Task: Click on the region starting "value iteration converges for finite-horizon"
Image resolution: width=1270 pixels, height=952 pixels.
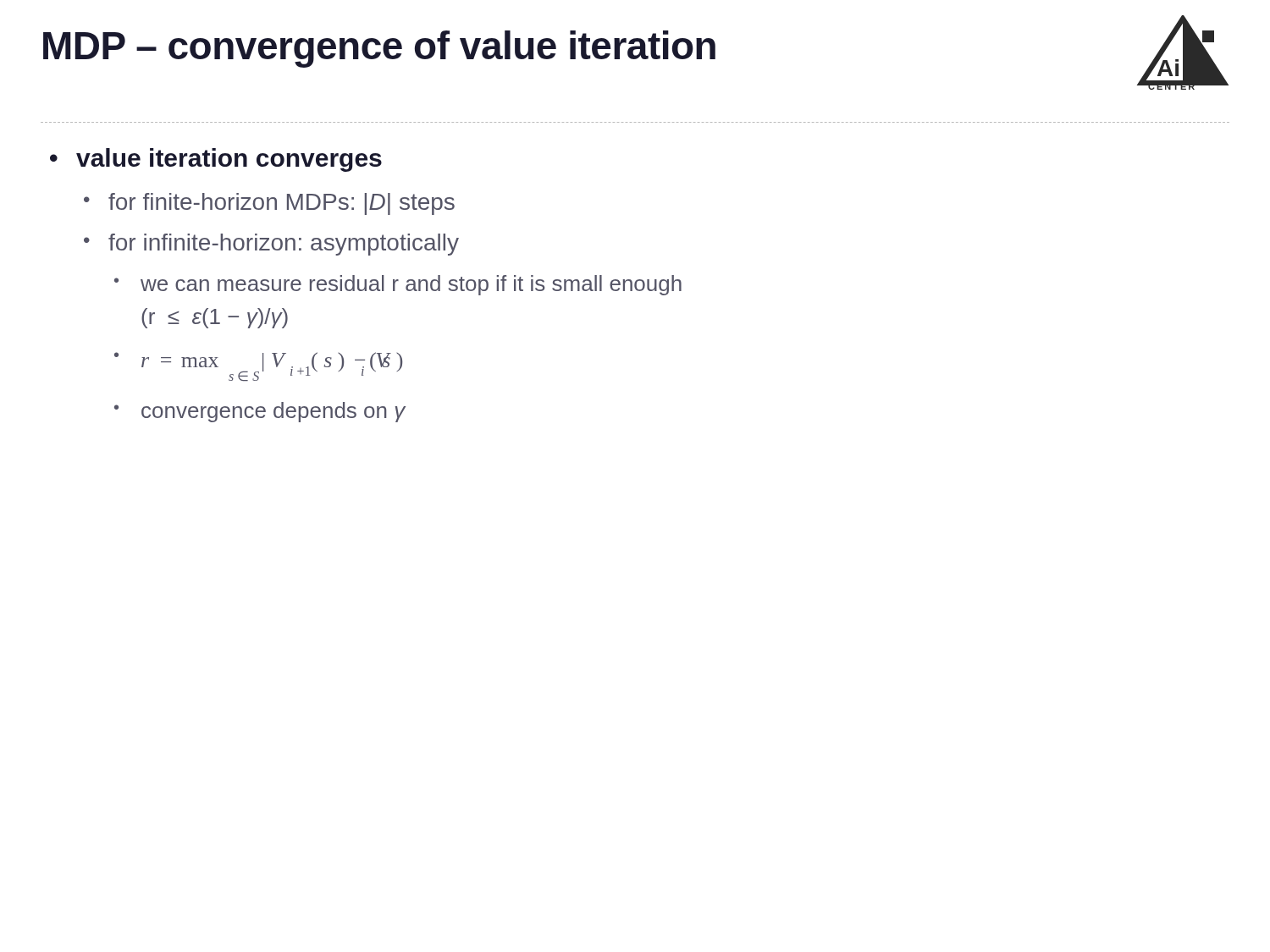Action: pyautogui.click(x=639, y=285)
